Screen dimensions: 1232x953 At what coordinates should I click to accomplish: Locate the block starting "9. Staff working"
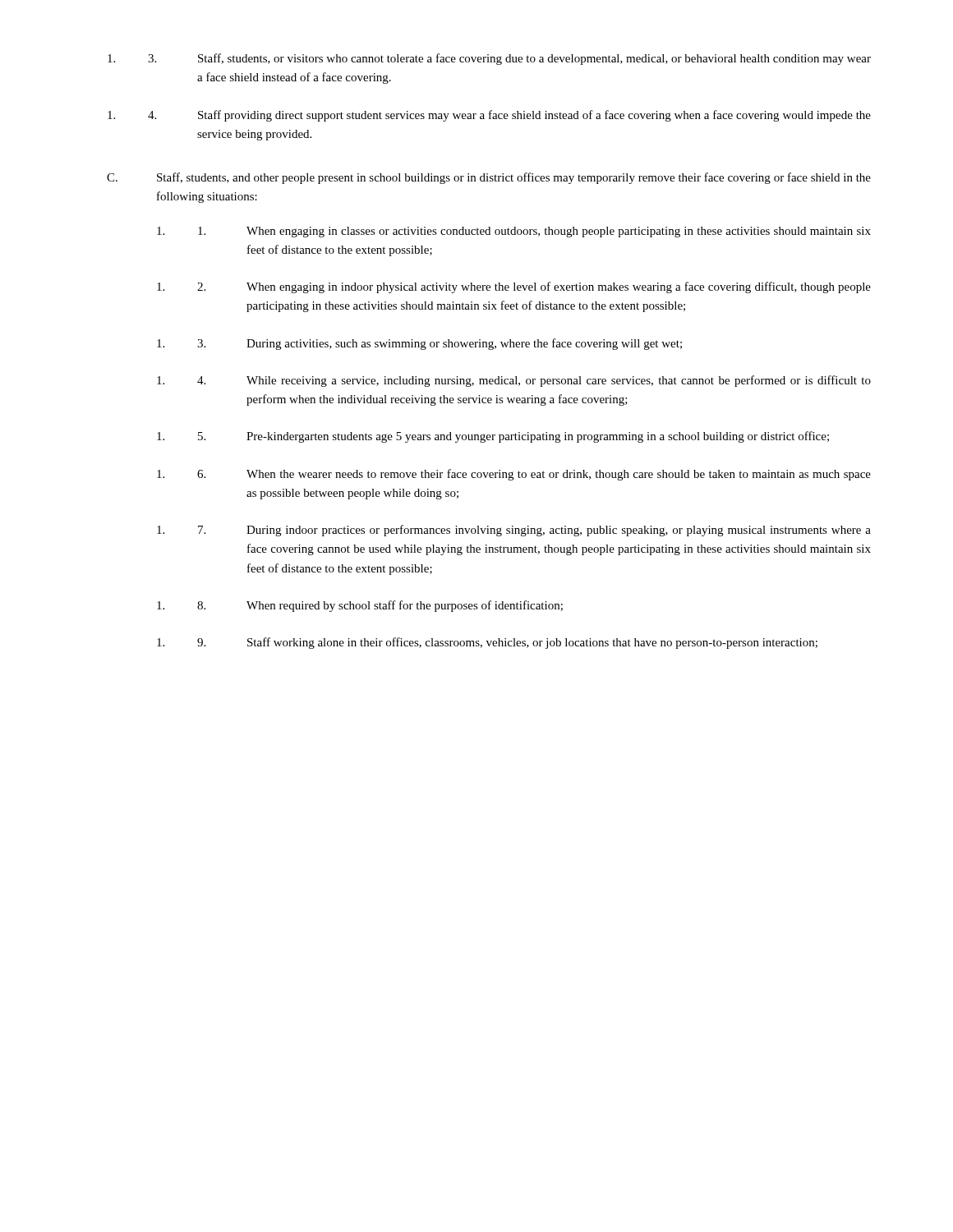(513, 643)
